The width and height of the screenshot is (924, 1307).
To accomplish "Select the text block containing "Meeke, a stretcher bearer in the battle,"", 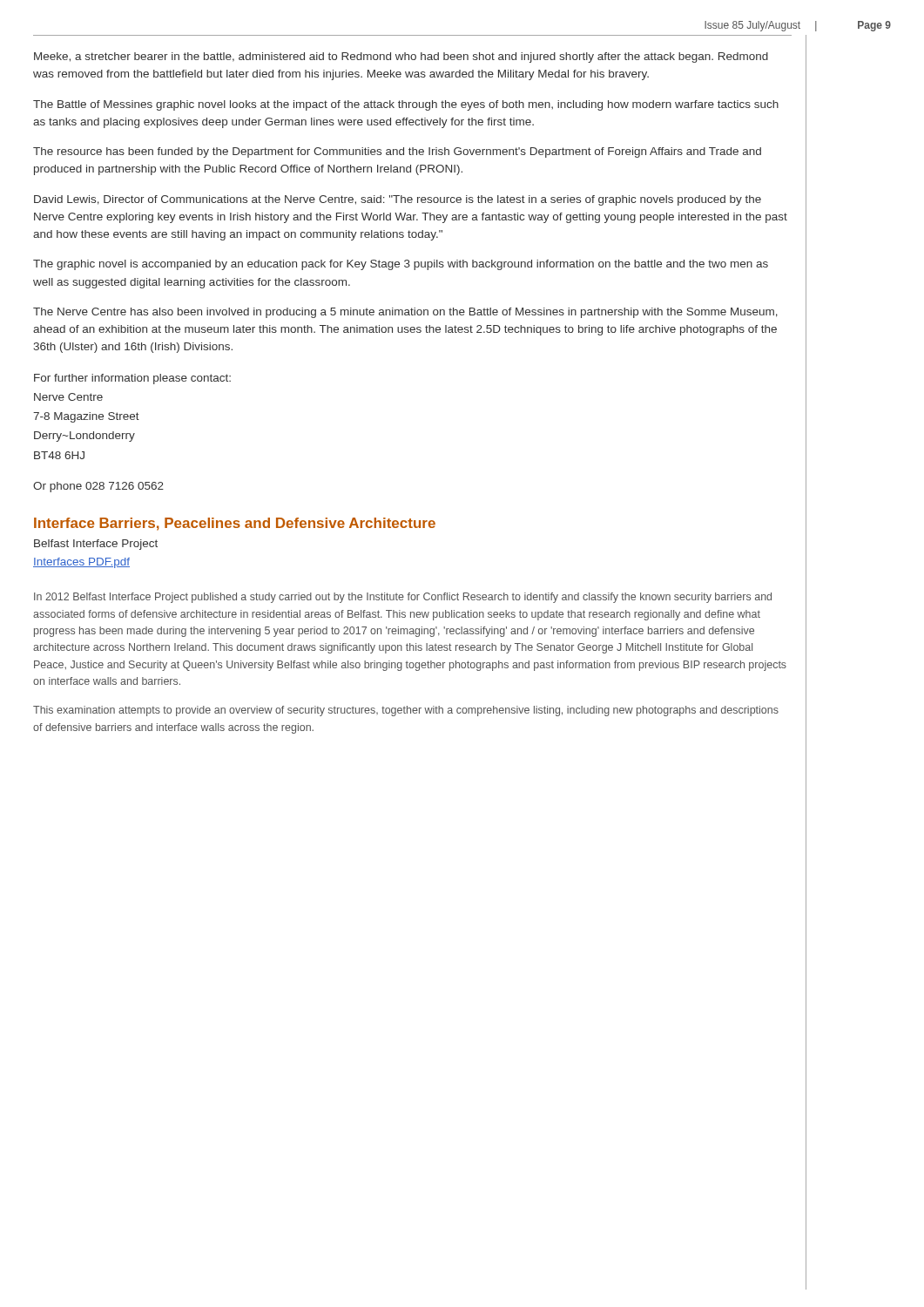I will pos(401,65).
